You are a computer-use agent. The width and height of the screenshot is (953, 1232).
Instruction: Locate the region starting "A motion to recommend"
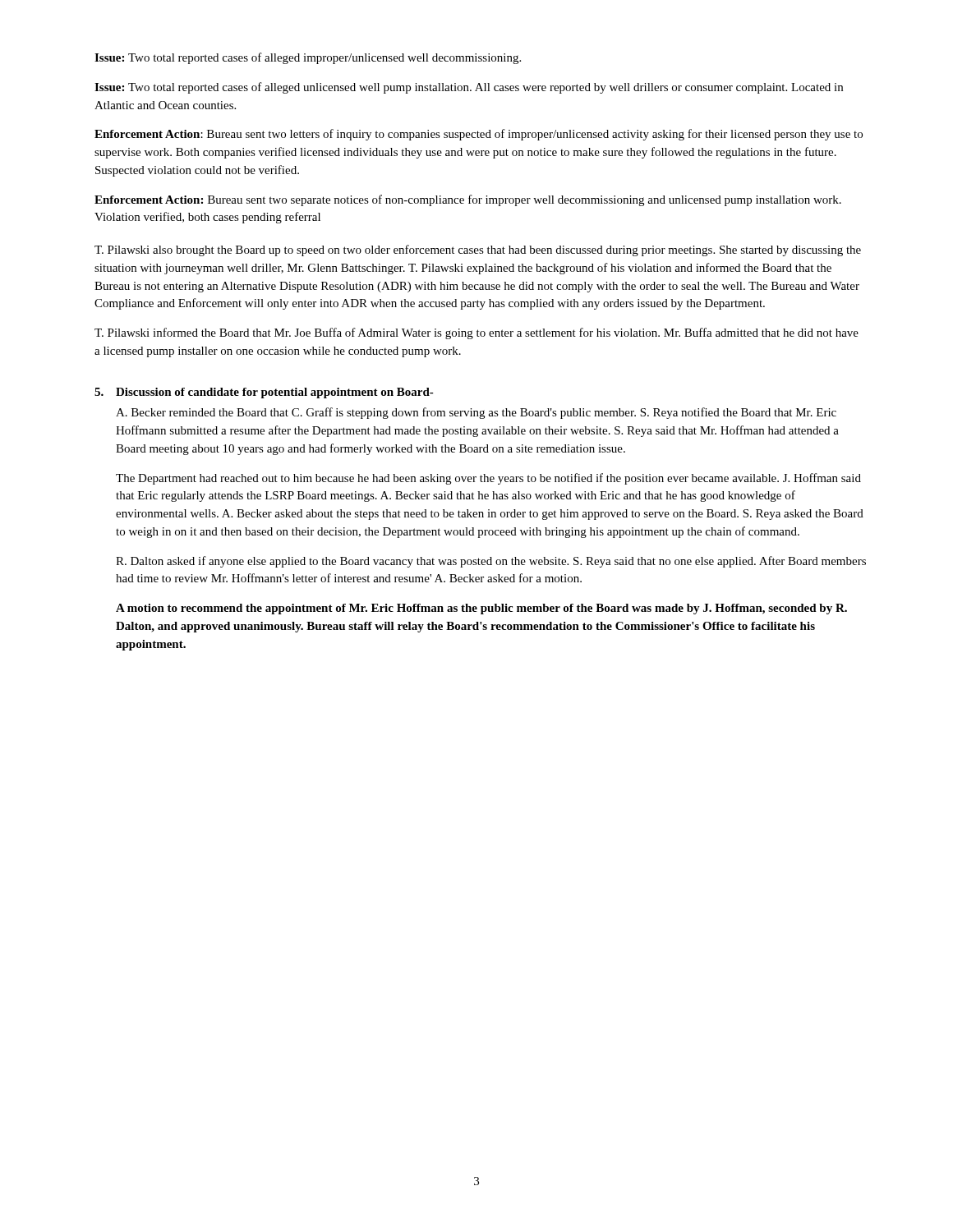point(482,626)
